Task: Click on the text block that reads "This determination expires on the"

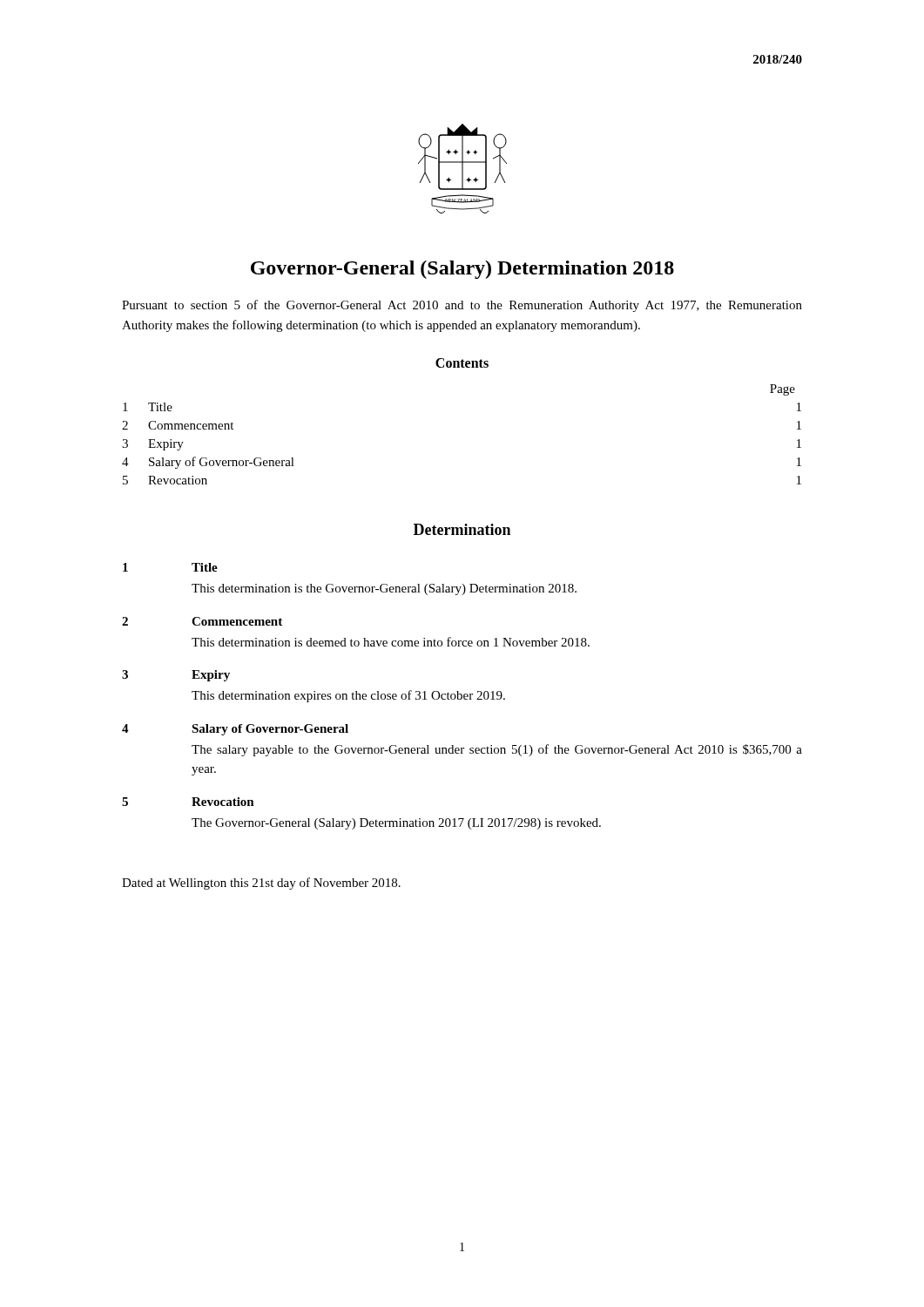Action: (x=349, y=695)
